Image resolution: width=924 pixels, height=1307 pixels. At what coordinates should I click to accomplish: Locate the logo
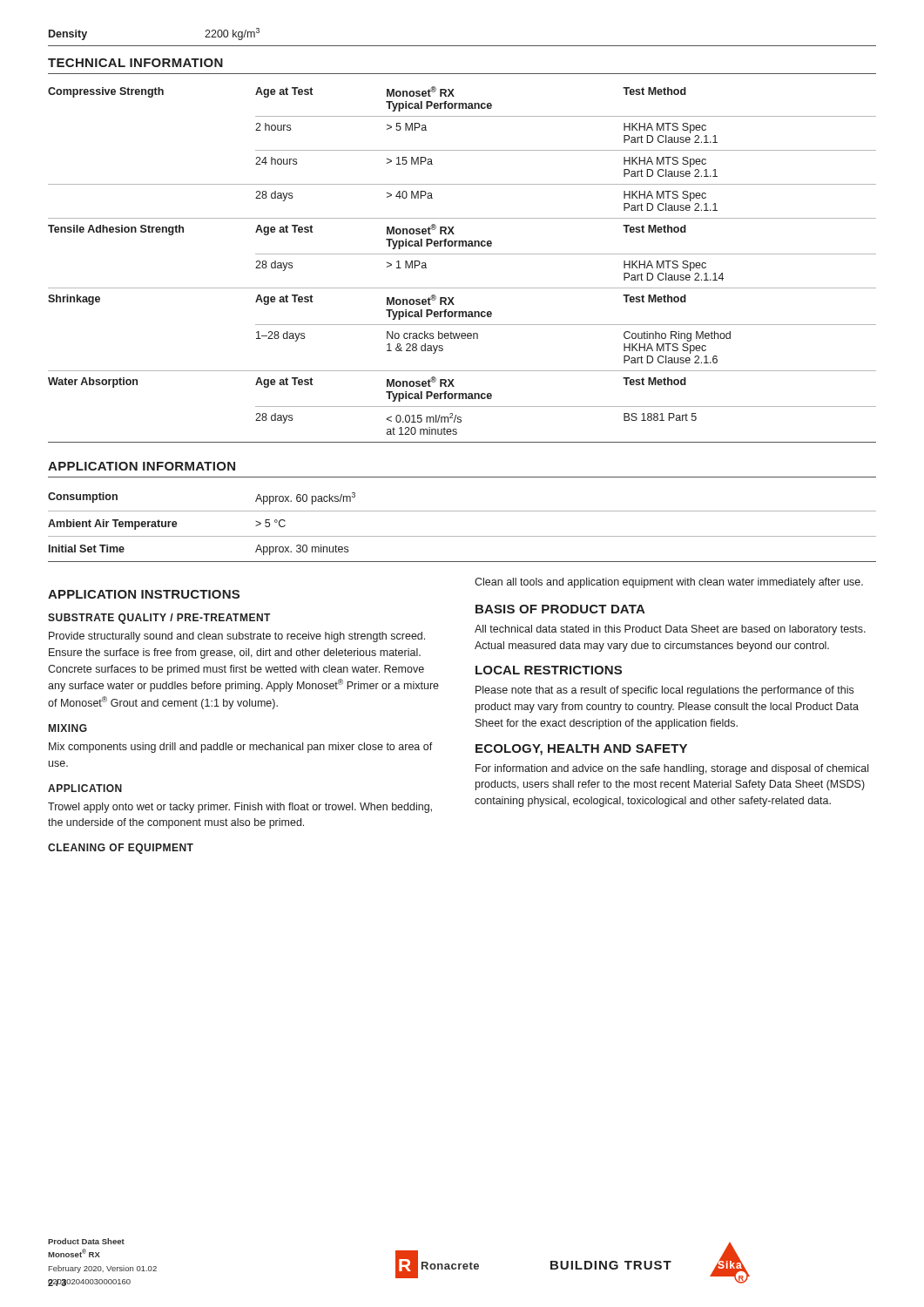[573, 1264]
